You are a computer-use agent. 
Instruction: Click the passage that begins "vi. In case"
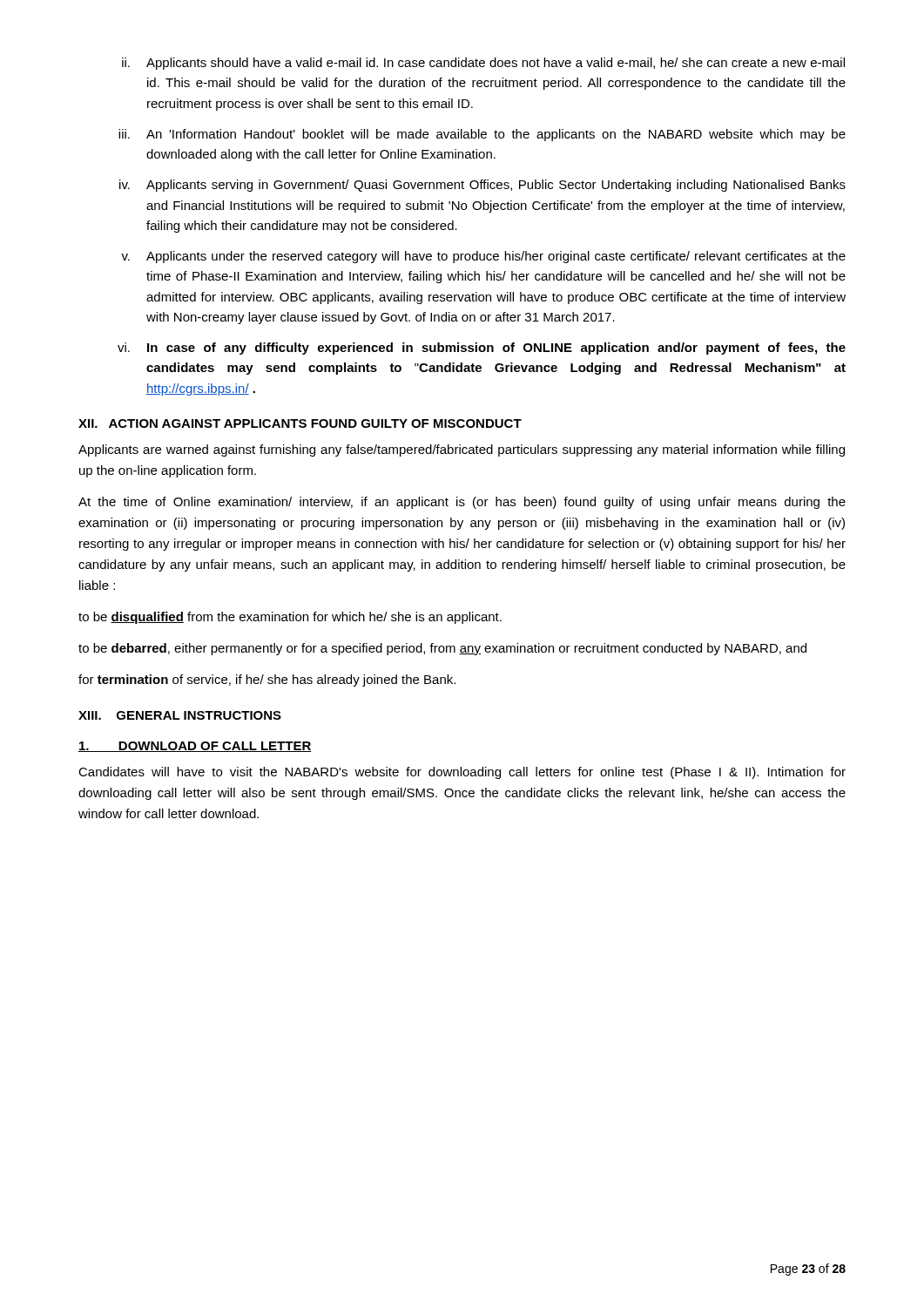pyautogui.click(x=462, y=368)
